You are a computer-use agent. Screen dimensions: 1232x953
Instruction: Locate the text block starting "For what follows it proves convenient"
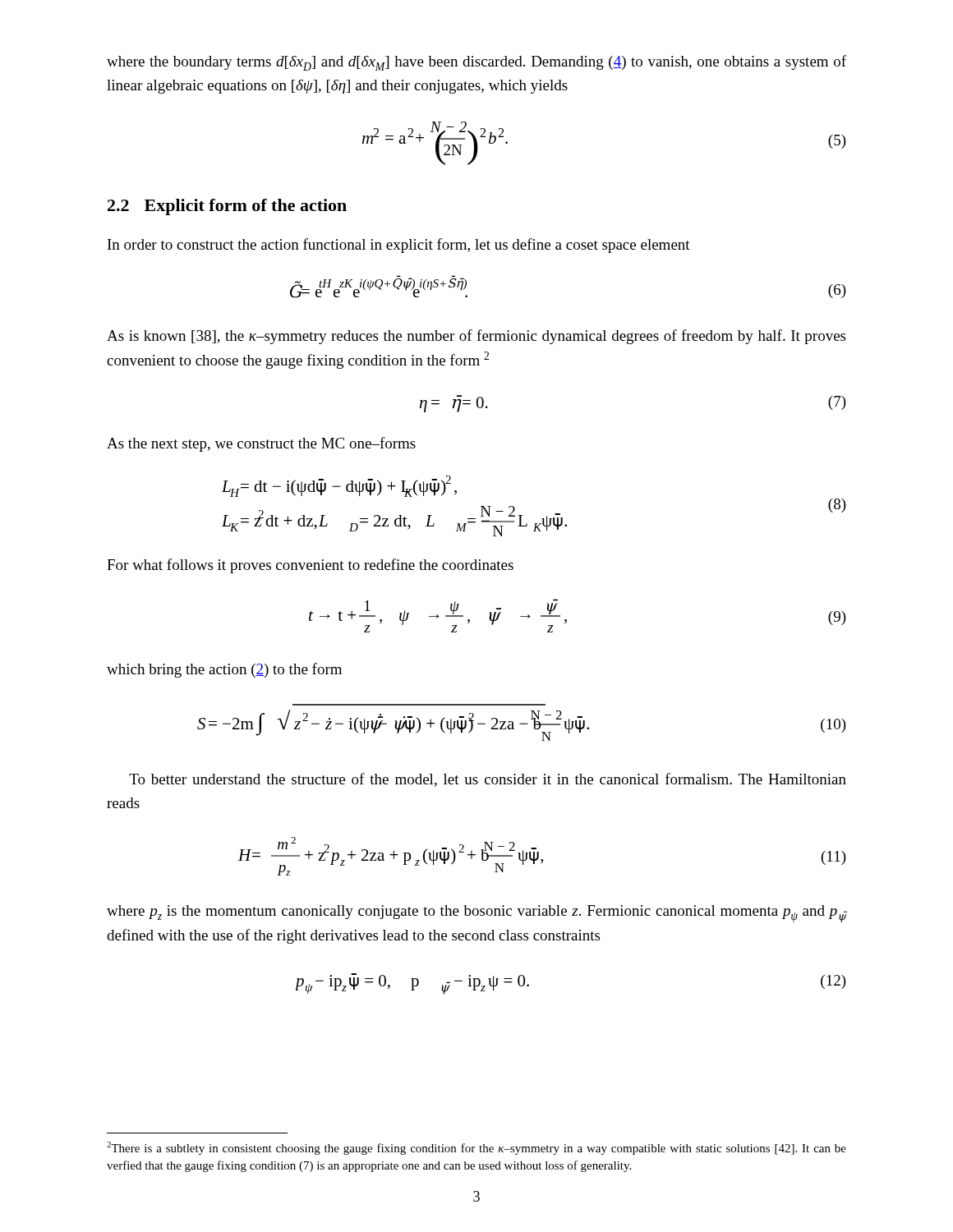coord(476,565)
